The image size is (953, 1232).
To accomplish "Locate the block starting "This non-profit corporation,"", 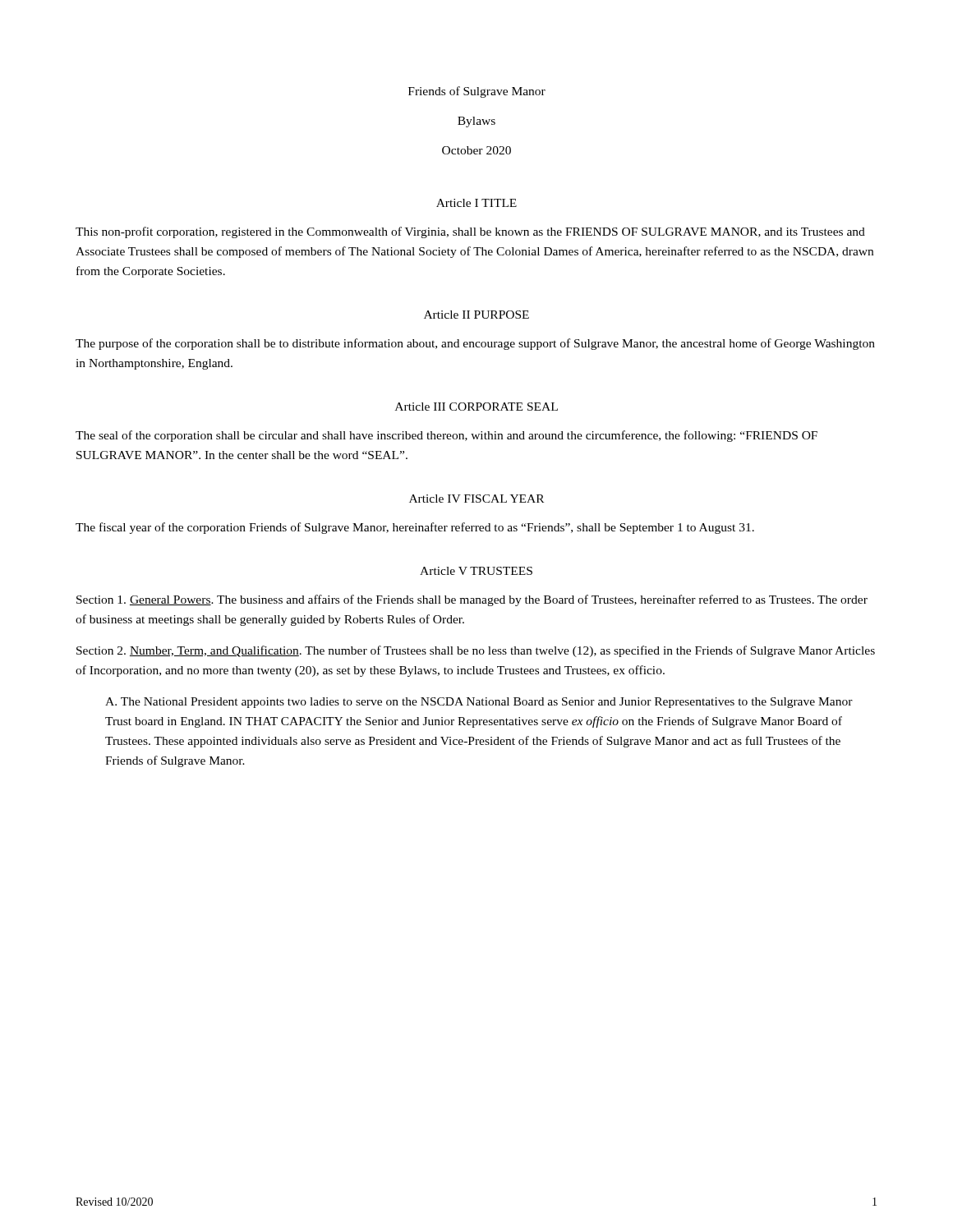I will pos(476,251).
